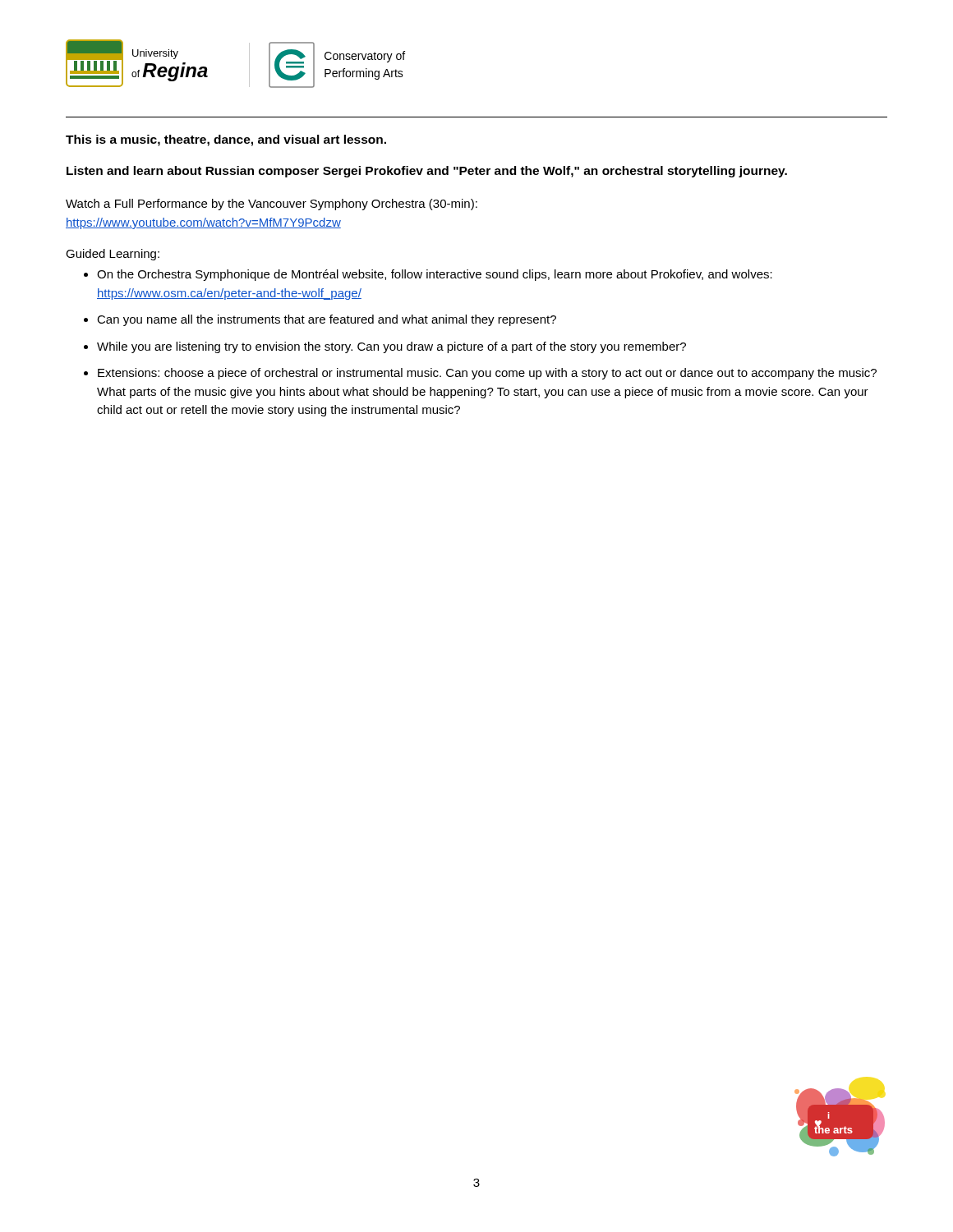The image size is (953, 1232).
Task: Click on the block starting "Extensions: choose a piece of"
Action: coord(487,391)
